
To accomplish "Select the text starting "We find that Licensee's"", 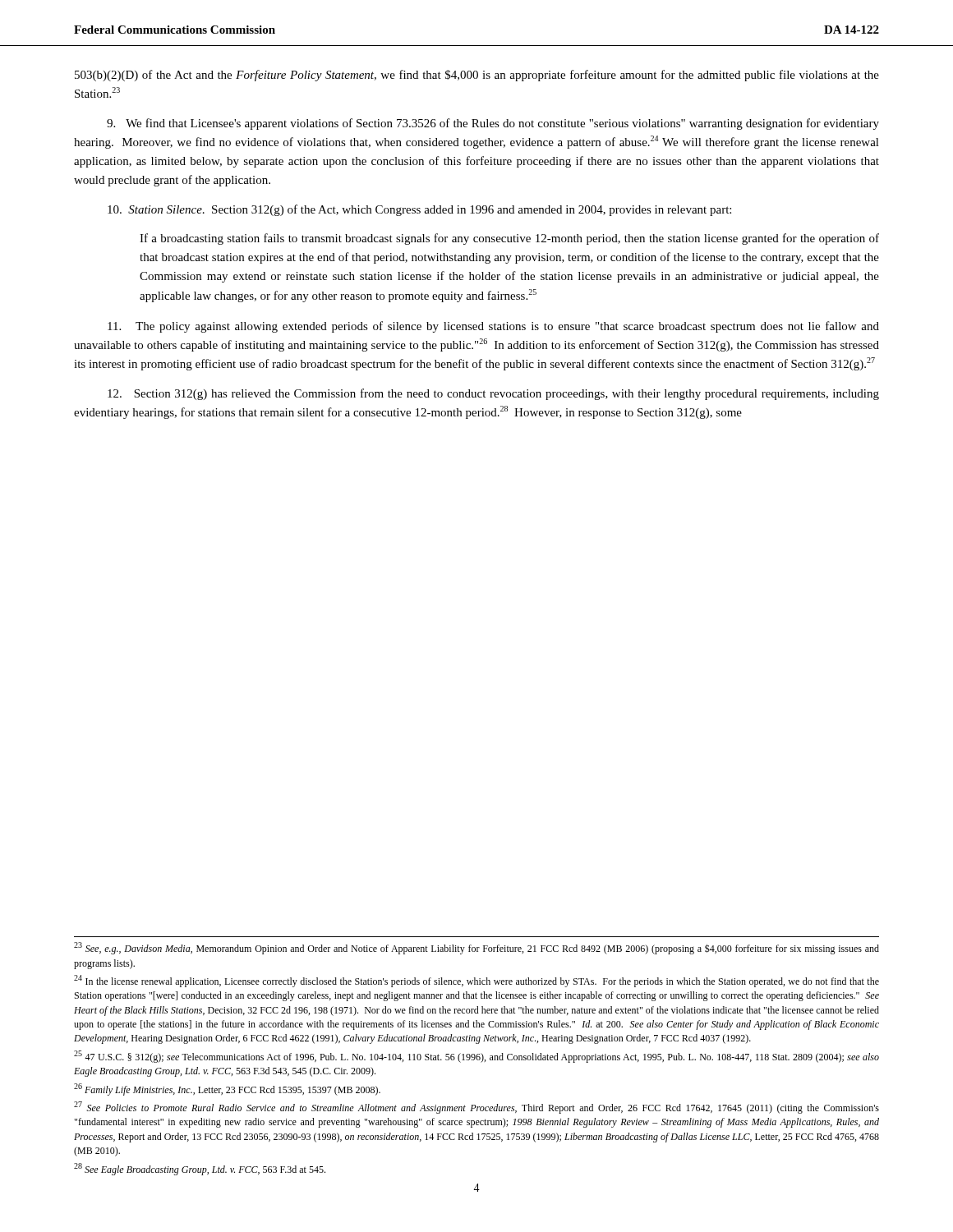I will (476, 152).
